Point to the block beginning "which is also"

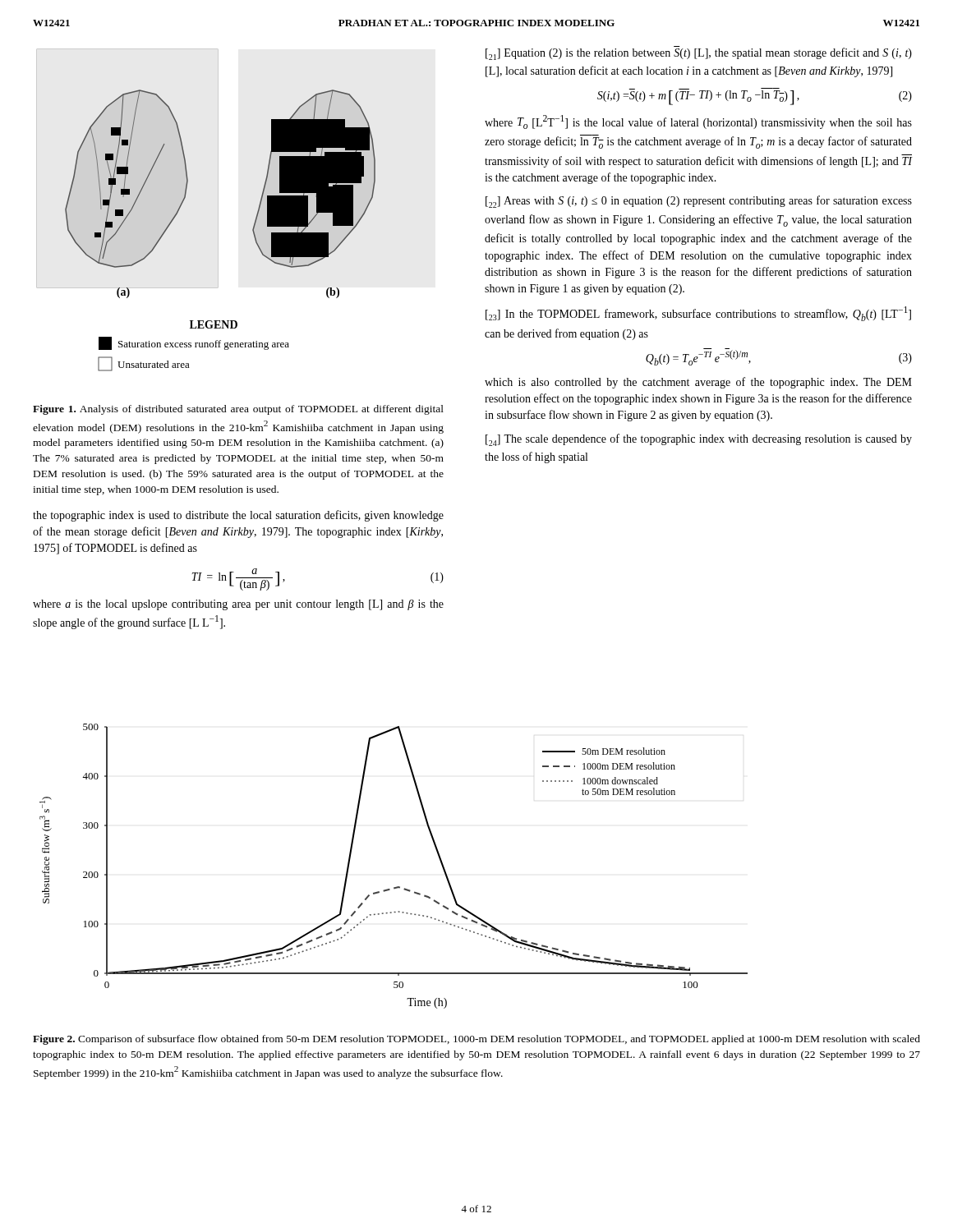[x=698, y=399]
